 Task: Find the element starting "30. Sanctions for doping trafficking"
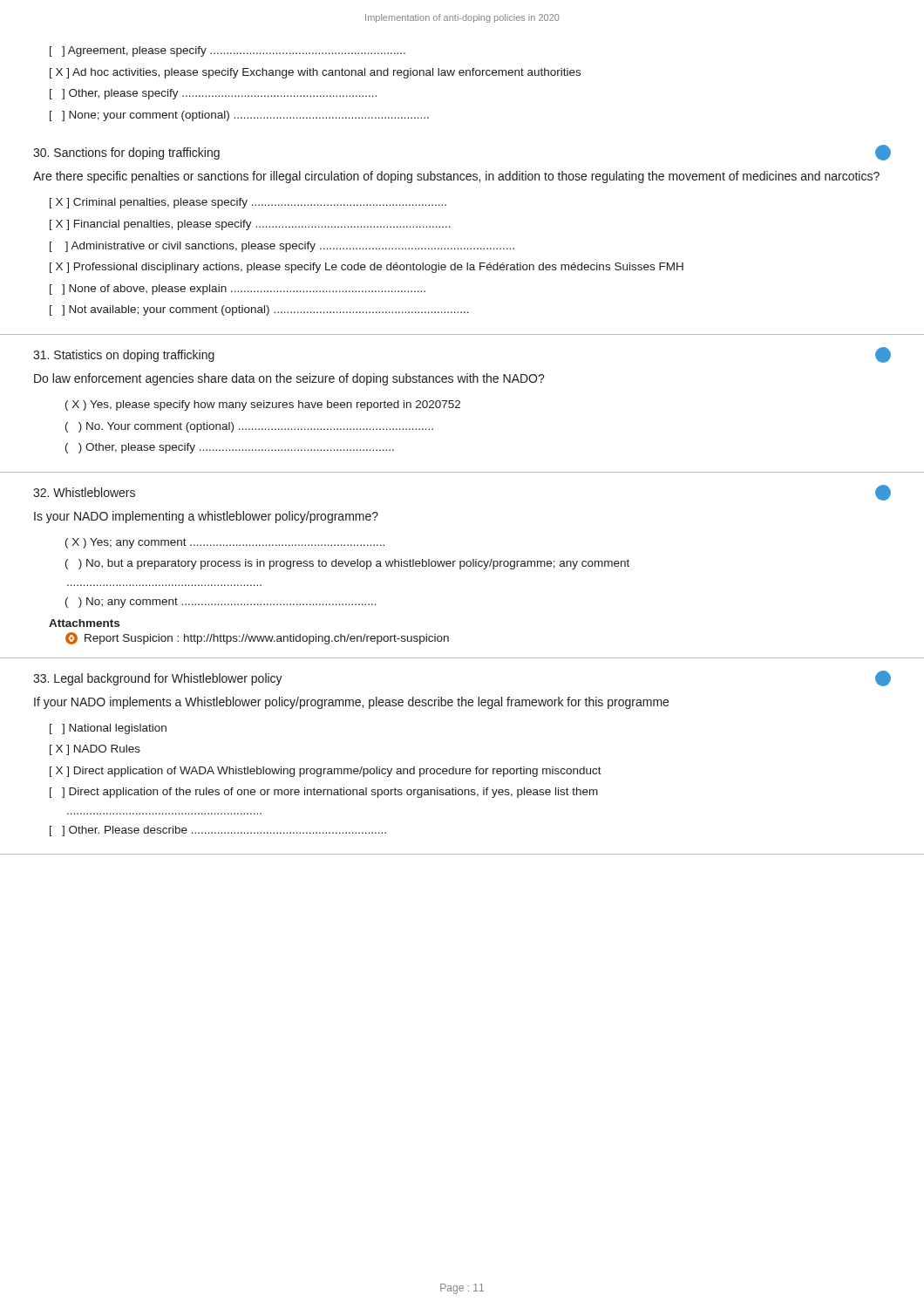click(x=127, y=153)
